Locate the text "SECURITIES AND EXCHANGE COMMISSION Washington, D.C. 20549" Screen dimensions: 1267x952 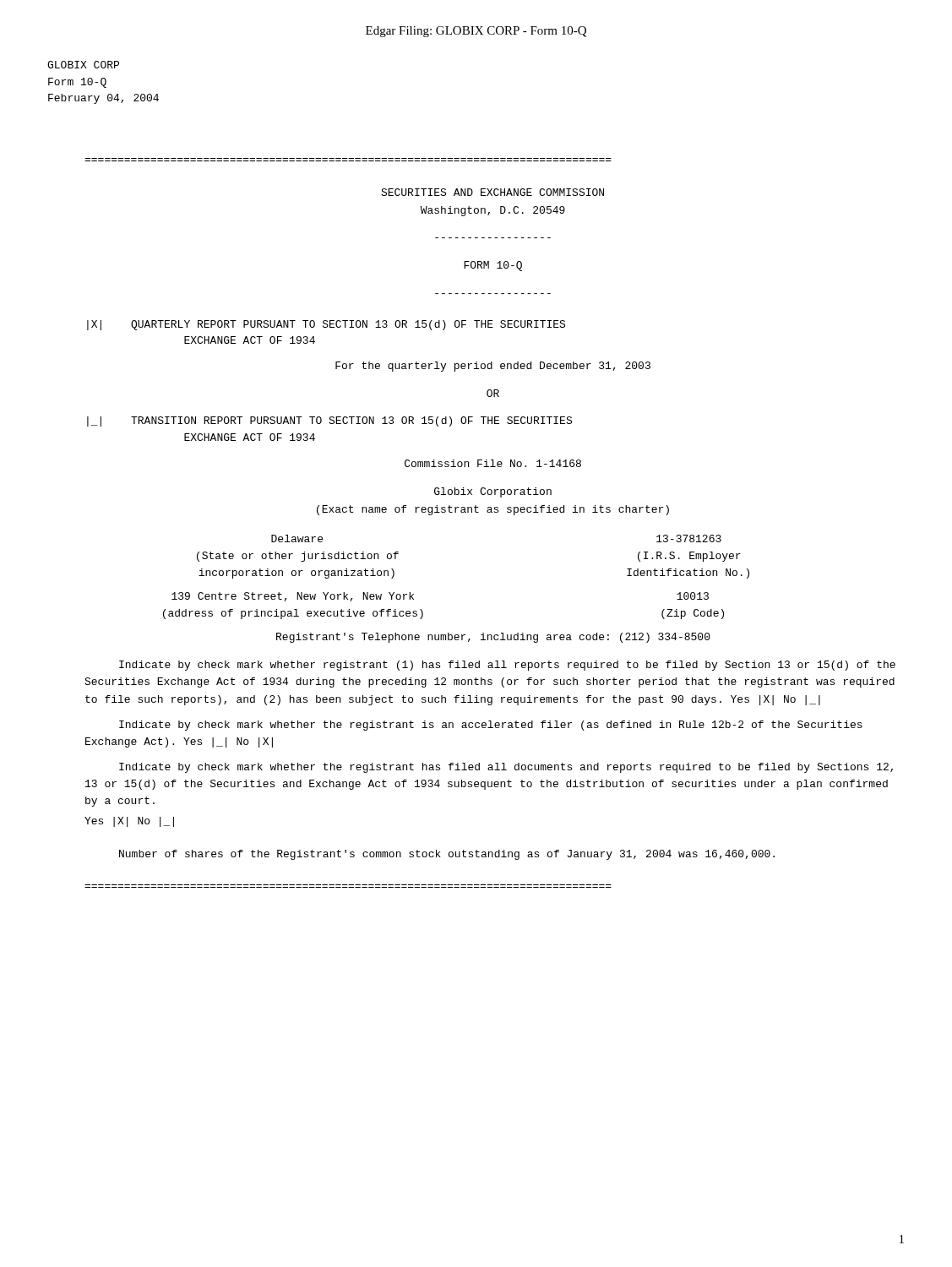[x=493, y=202]
